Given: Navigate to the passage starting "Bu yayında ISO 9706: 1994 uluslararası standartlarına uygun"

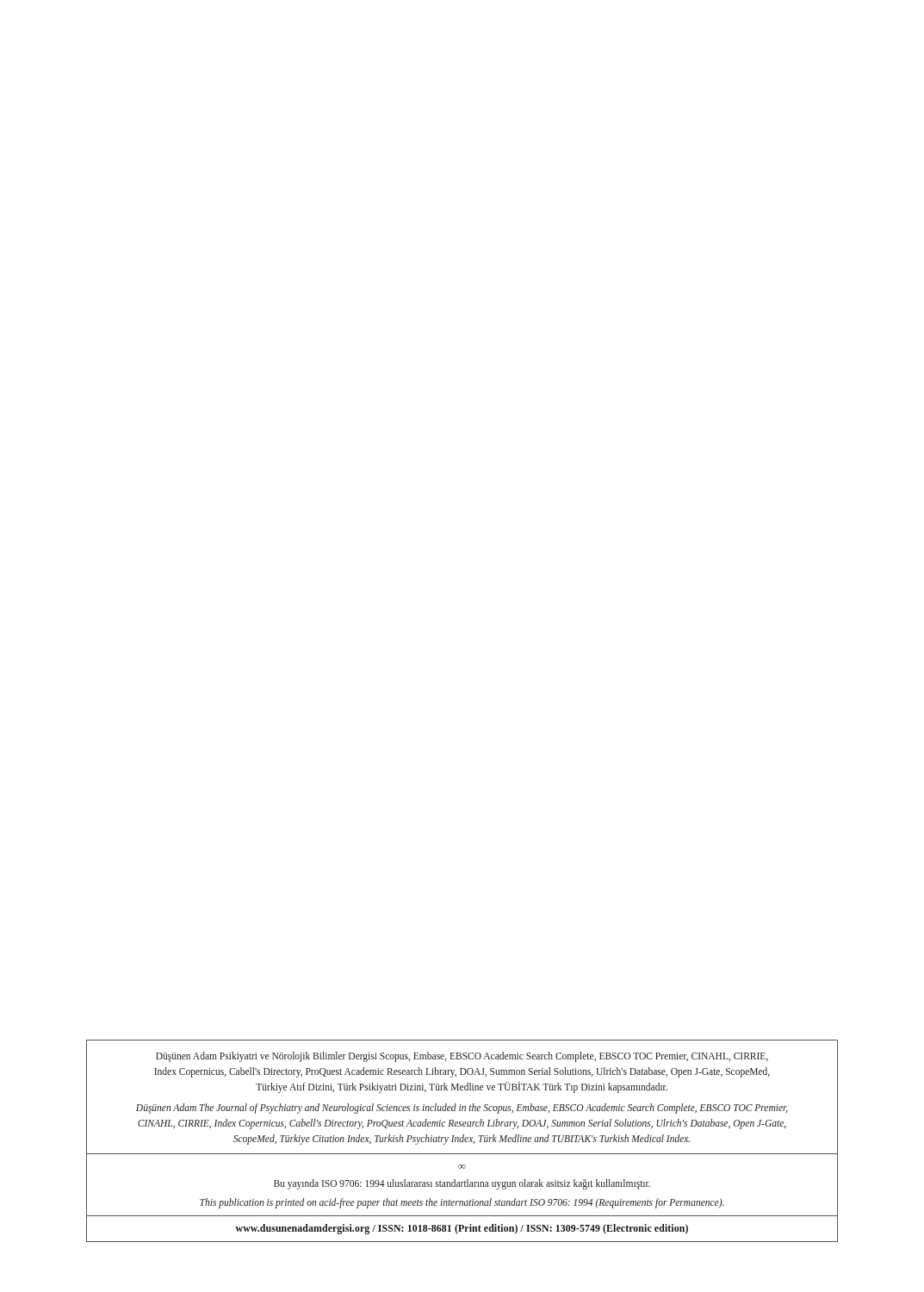Looking at the screenshot, I should pyautogui.click(x=462, y=1184).
